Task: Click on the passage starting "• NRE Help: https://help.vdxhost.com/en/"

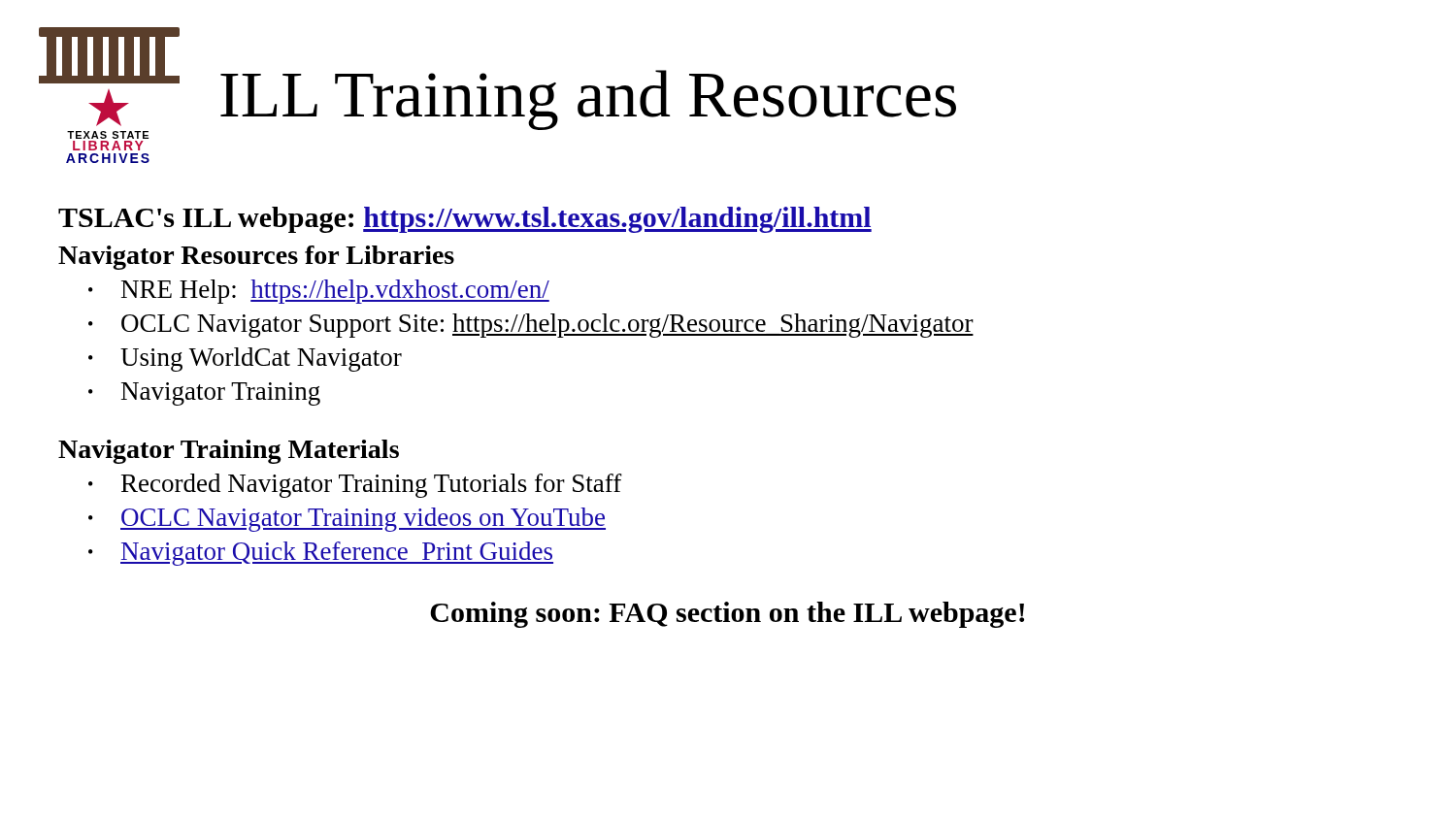Action: [x=318, y=290]
